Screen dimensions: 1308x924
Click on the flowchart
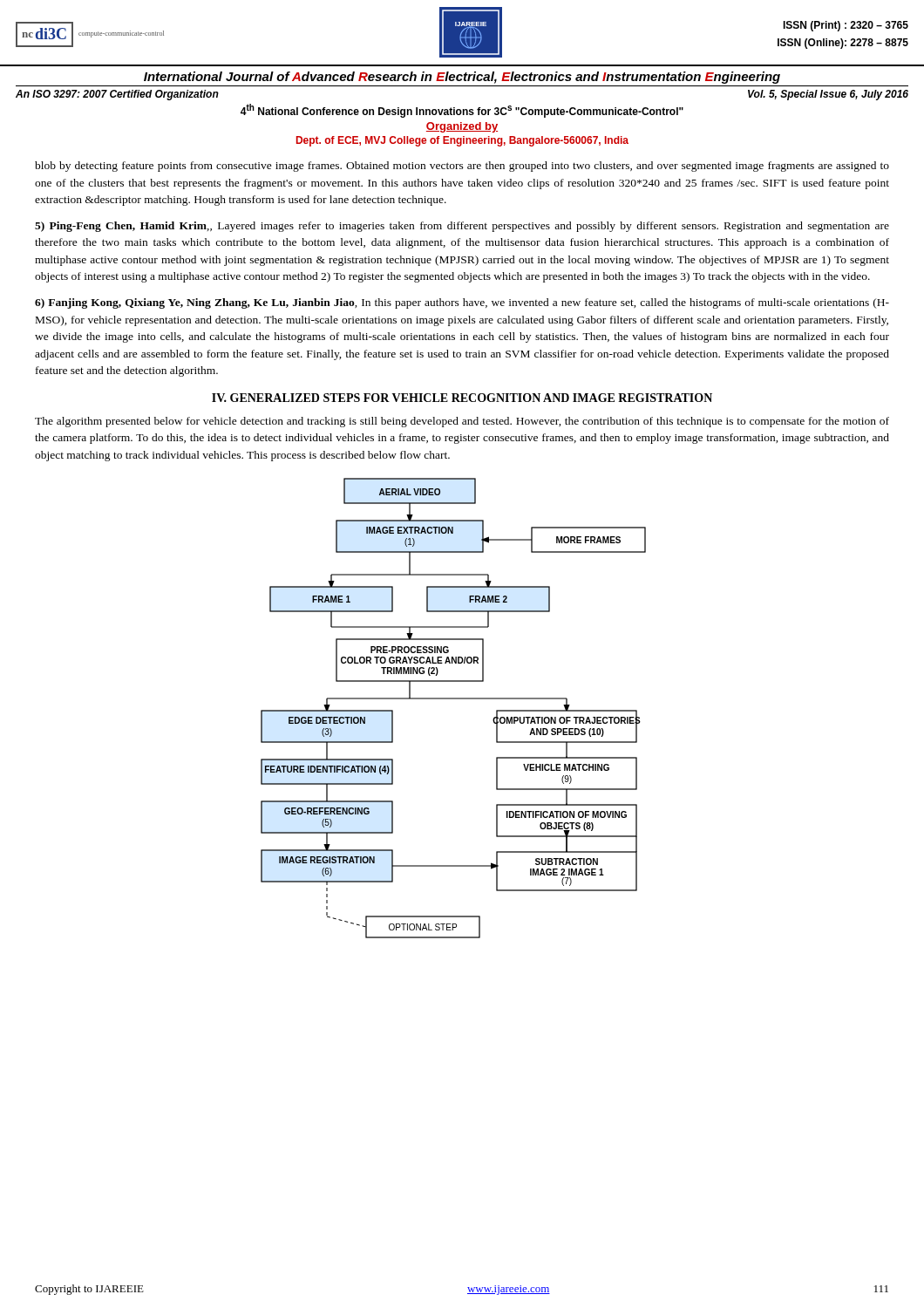(462, 716)
